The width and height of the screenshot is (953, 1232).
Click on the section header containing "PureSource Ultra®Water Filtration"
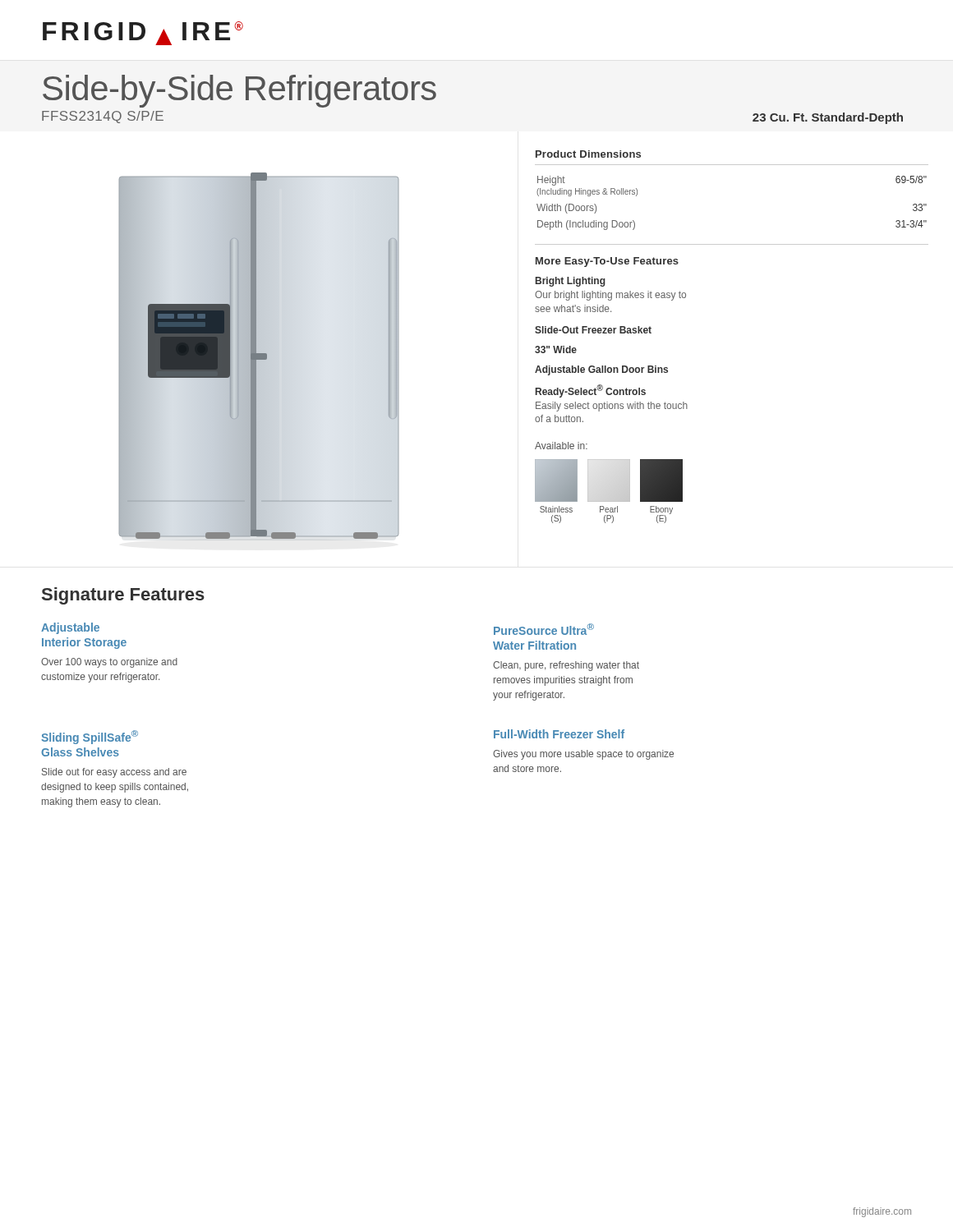(x=544, y=629)
